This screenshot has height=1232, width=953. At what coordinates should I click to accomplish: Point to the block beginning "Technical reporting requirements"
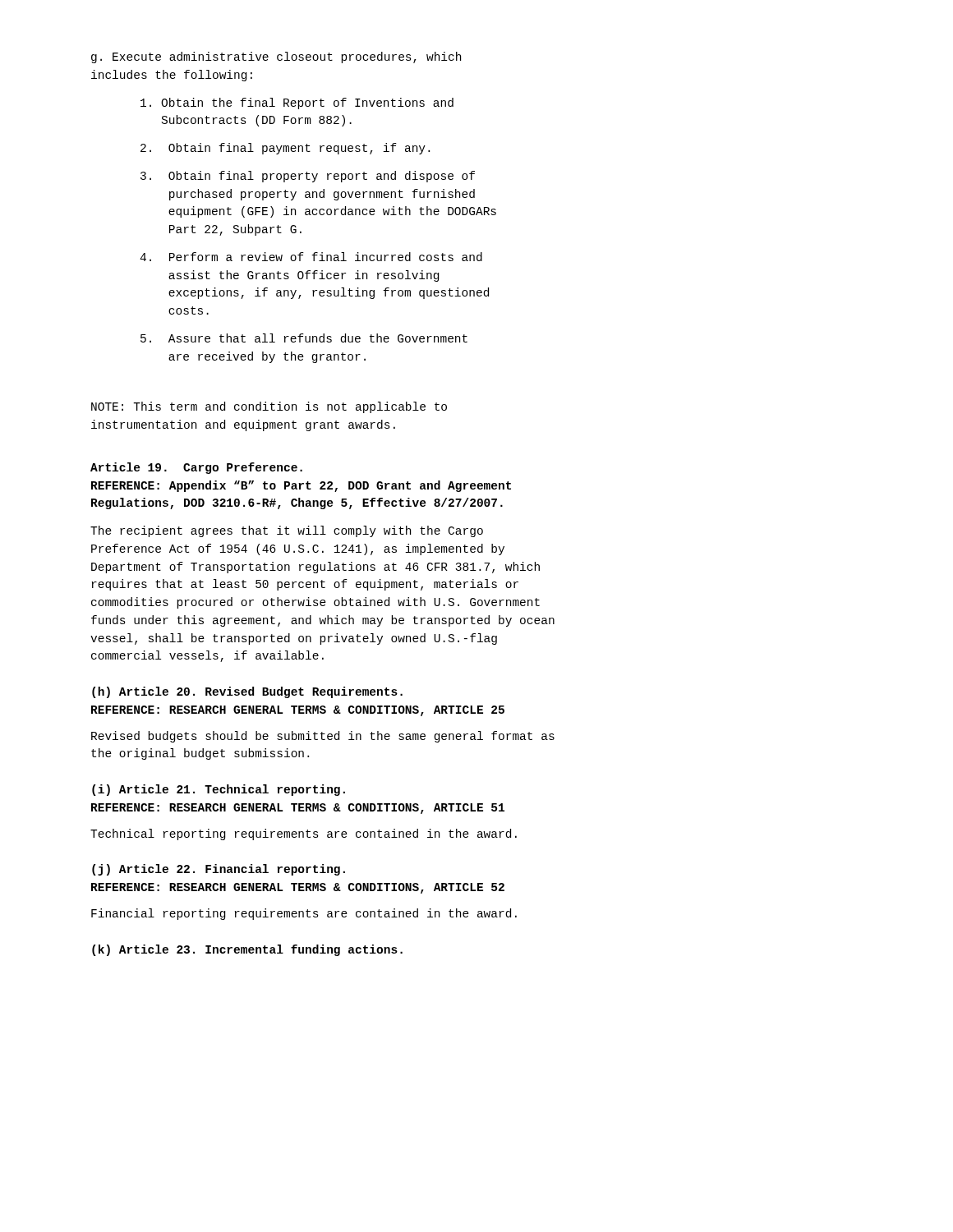pos(305,834)
